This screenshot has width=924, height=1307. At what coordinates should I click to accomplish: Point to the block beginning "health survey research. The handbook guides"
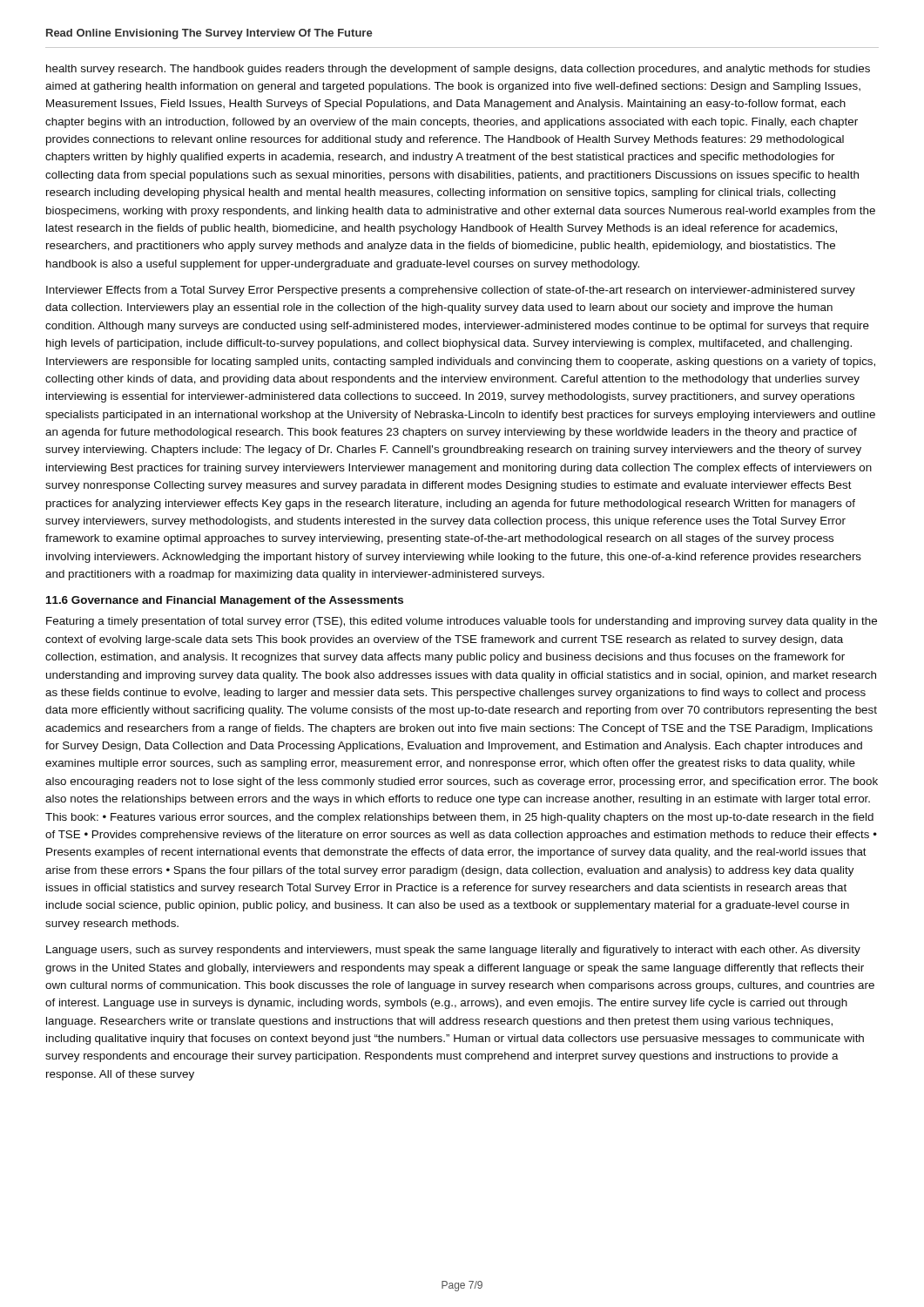click(460, 166)
